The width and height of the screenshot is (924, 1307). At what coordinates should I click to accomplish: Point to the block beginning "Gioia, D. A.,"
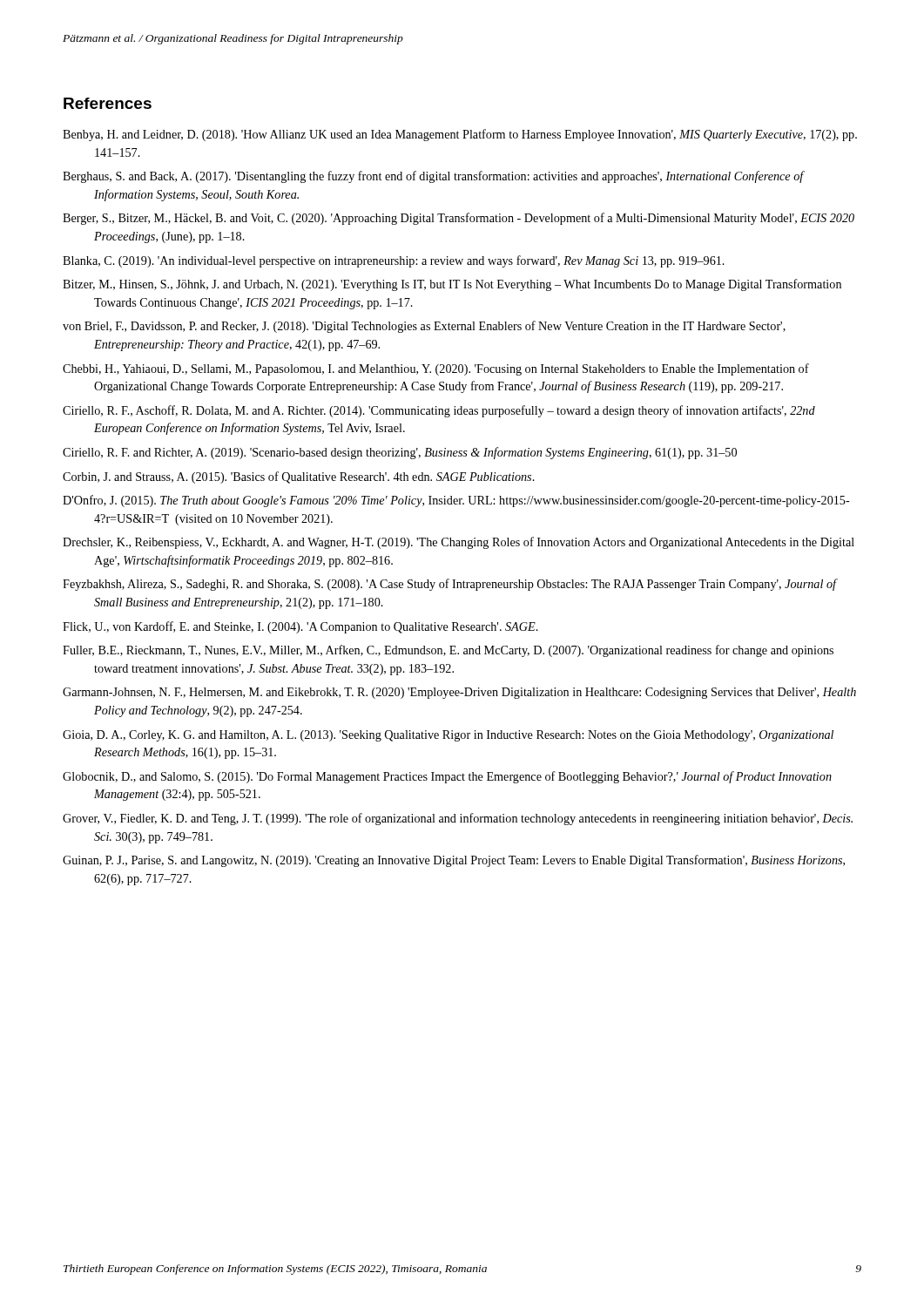pyautogui.click(x=448, y=743)
